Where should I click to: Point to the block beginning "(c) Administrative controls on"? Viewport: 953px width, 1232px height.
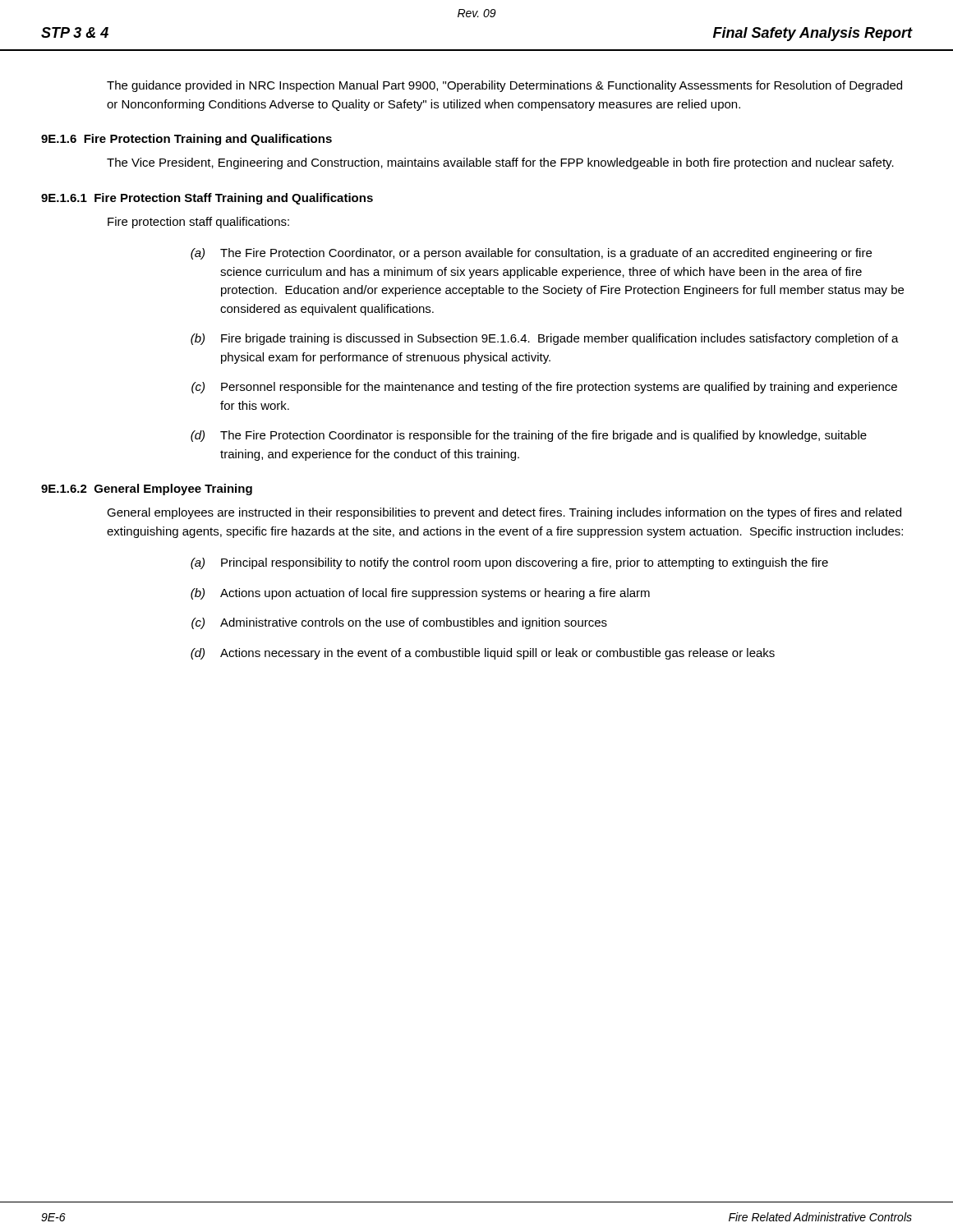509,623
